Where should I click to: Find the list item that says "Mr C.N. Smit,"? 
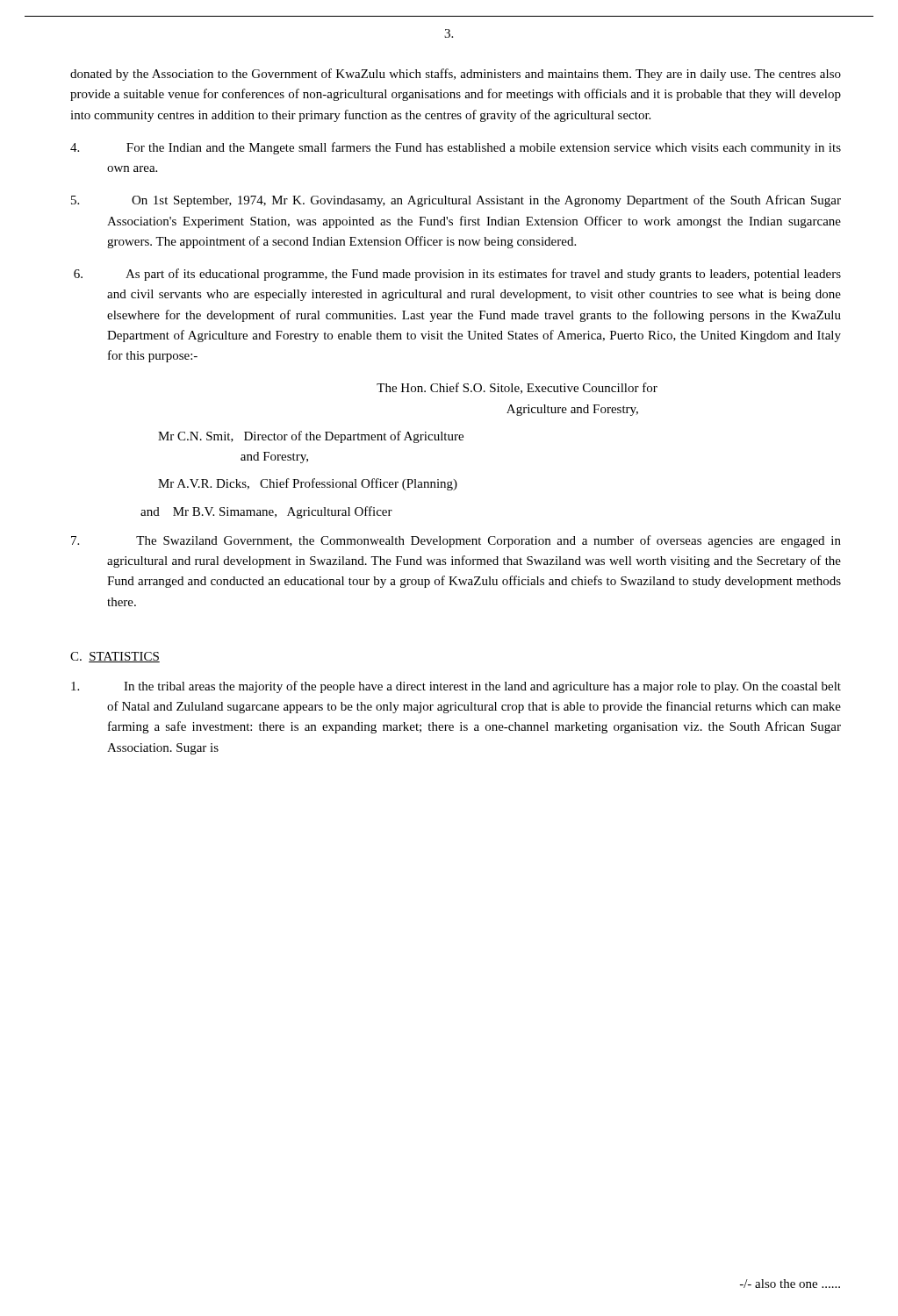[311, 446]
